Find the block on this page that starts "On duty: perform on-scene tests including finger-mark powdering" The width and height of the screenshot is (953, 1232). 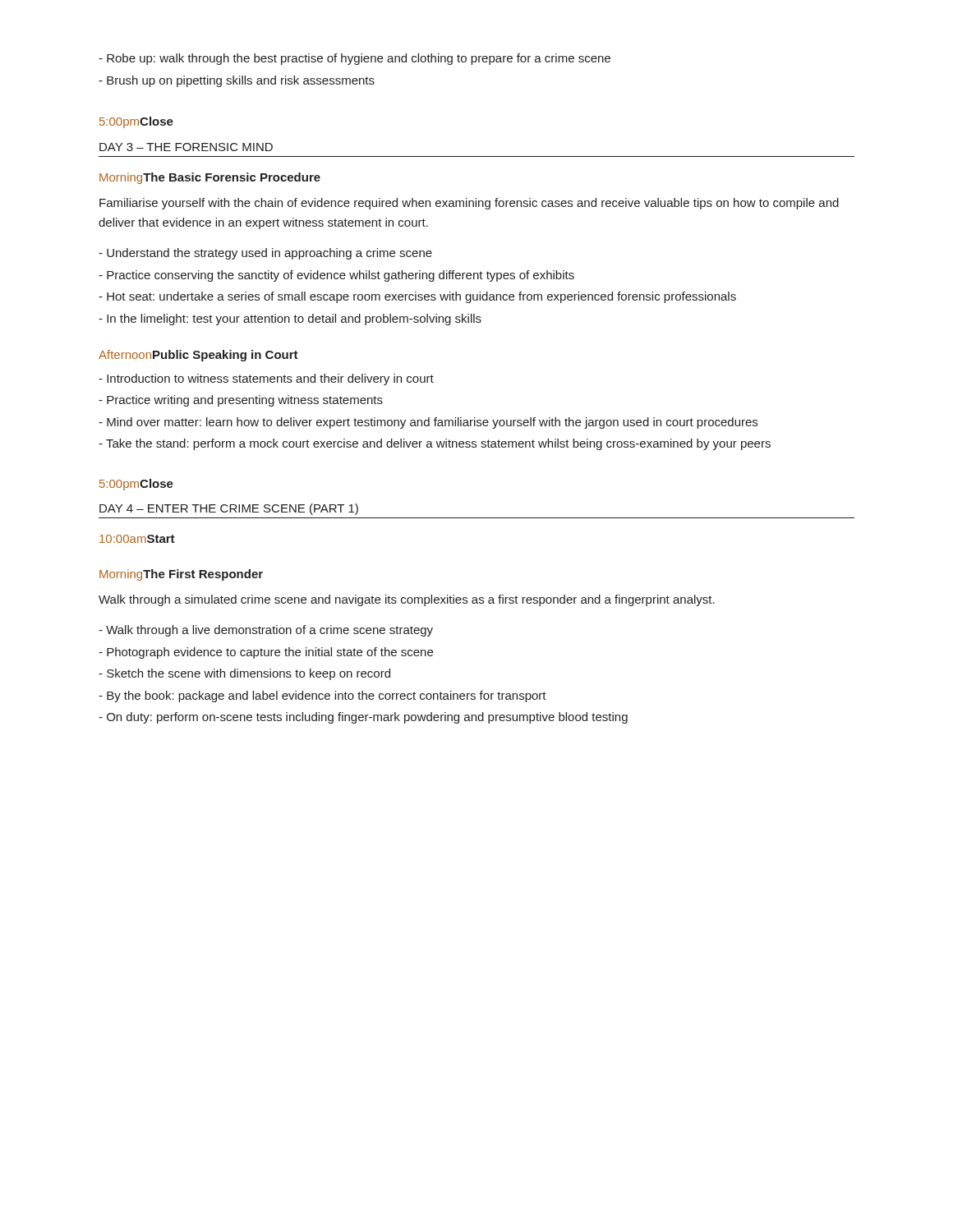pyautogui.click(x=363, y=717)
